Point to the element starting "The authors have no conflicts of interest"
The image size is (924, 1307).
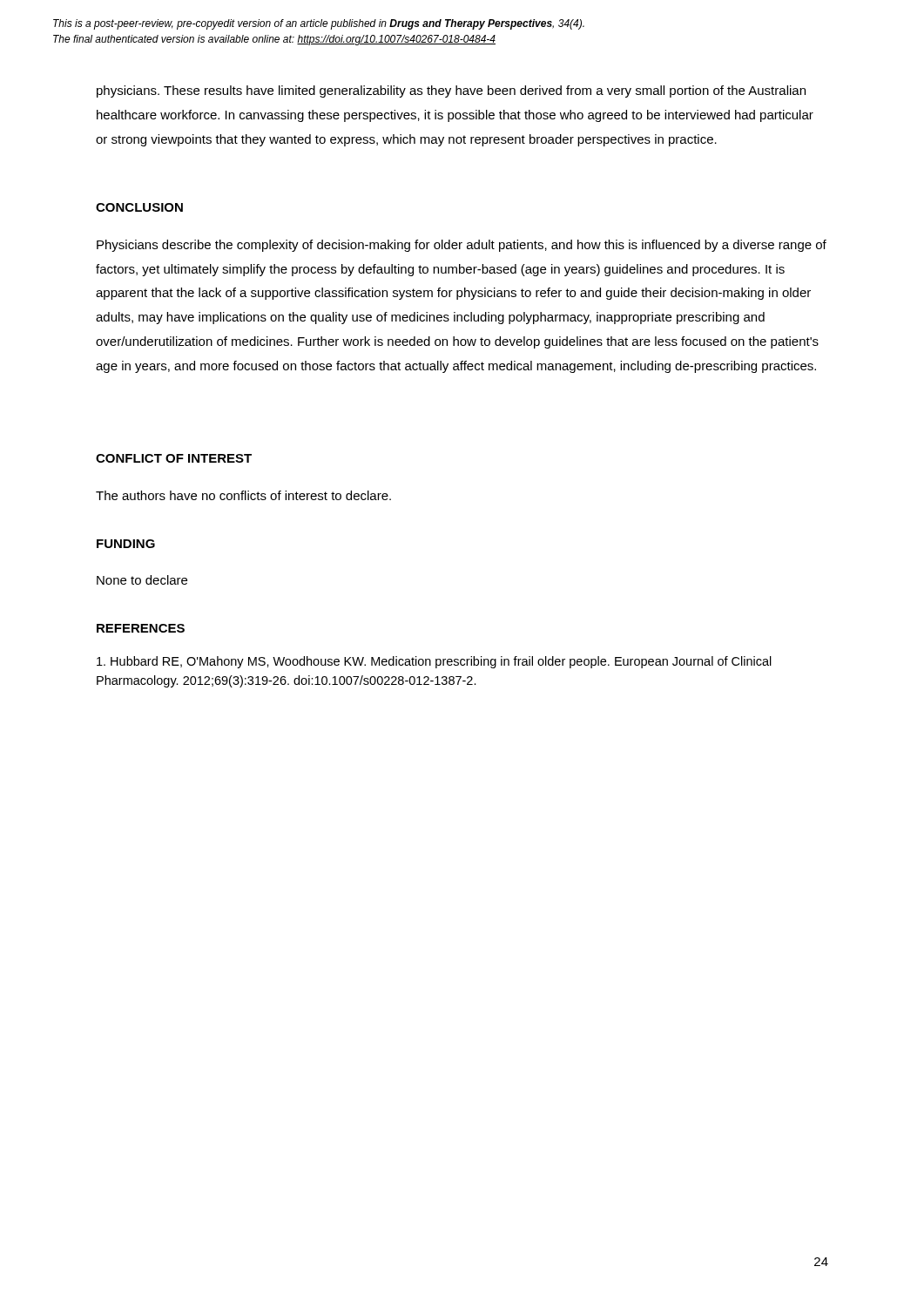pos(244,495)
